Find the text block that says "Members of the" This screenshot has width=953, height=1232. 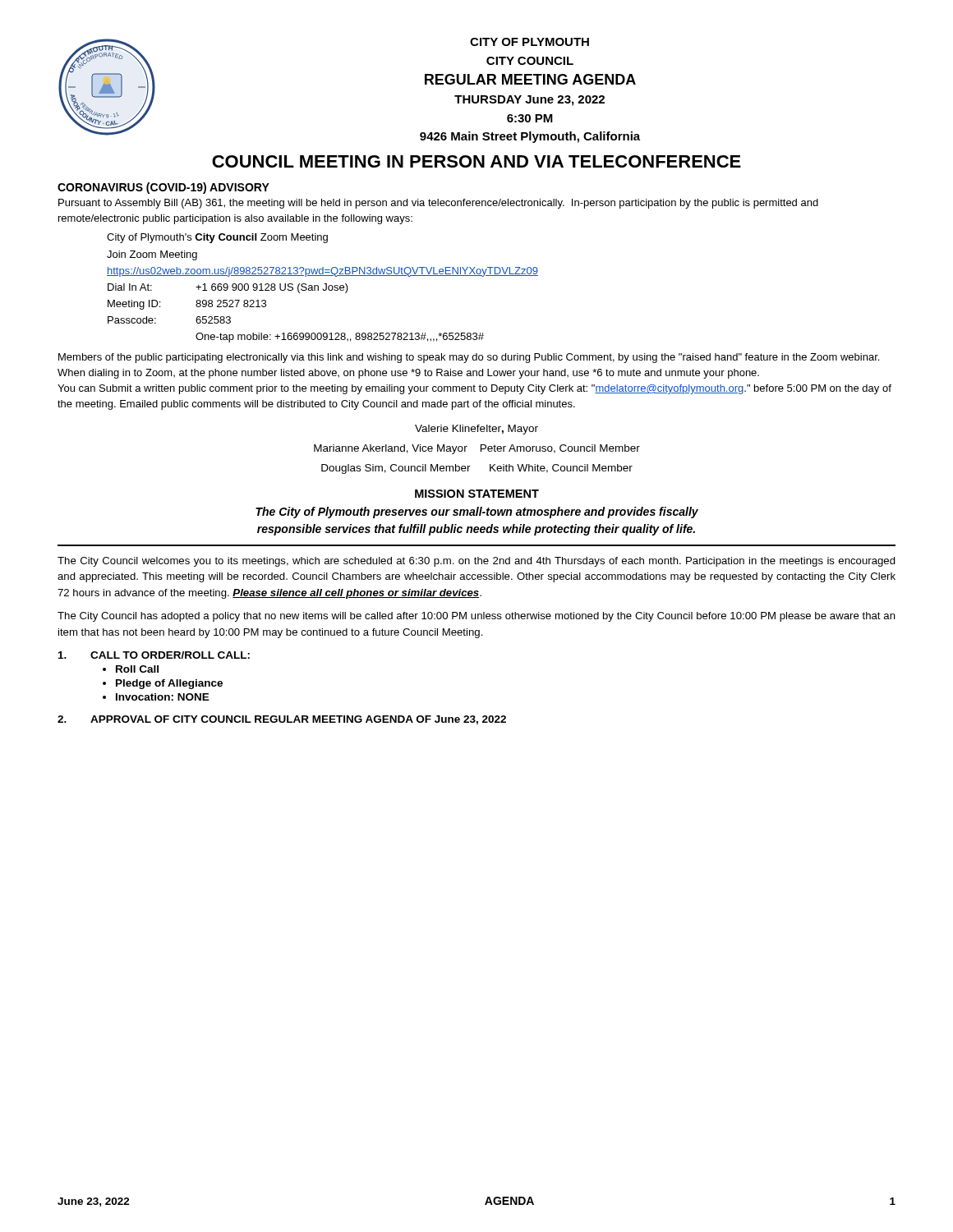coord(474,380)
